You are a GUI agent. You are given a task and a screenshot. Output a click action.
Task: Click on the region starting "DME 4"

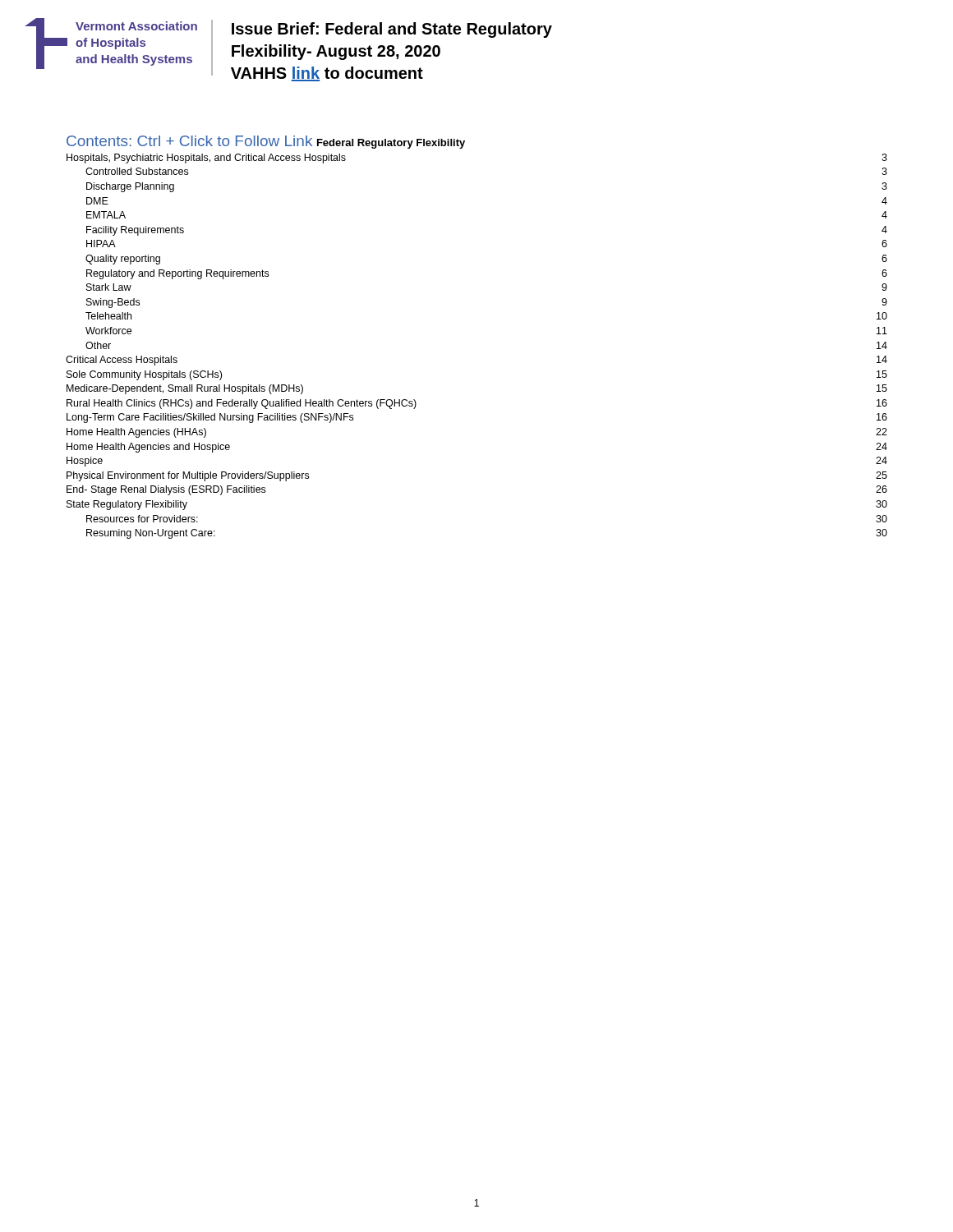pyautogui.click(x=97, y=201)
